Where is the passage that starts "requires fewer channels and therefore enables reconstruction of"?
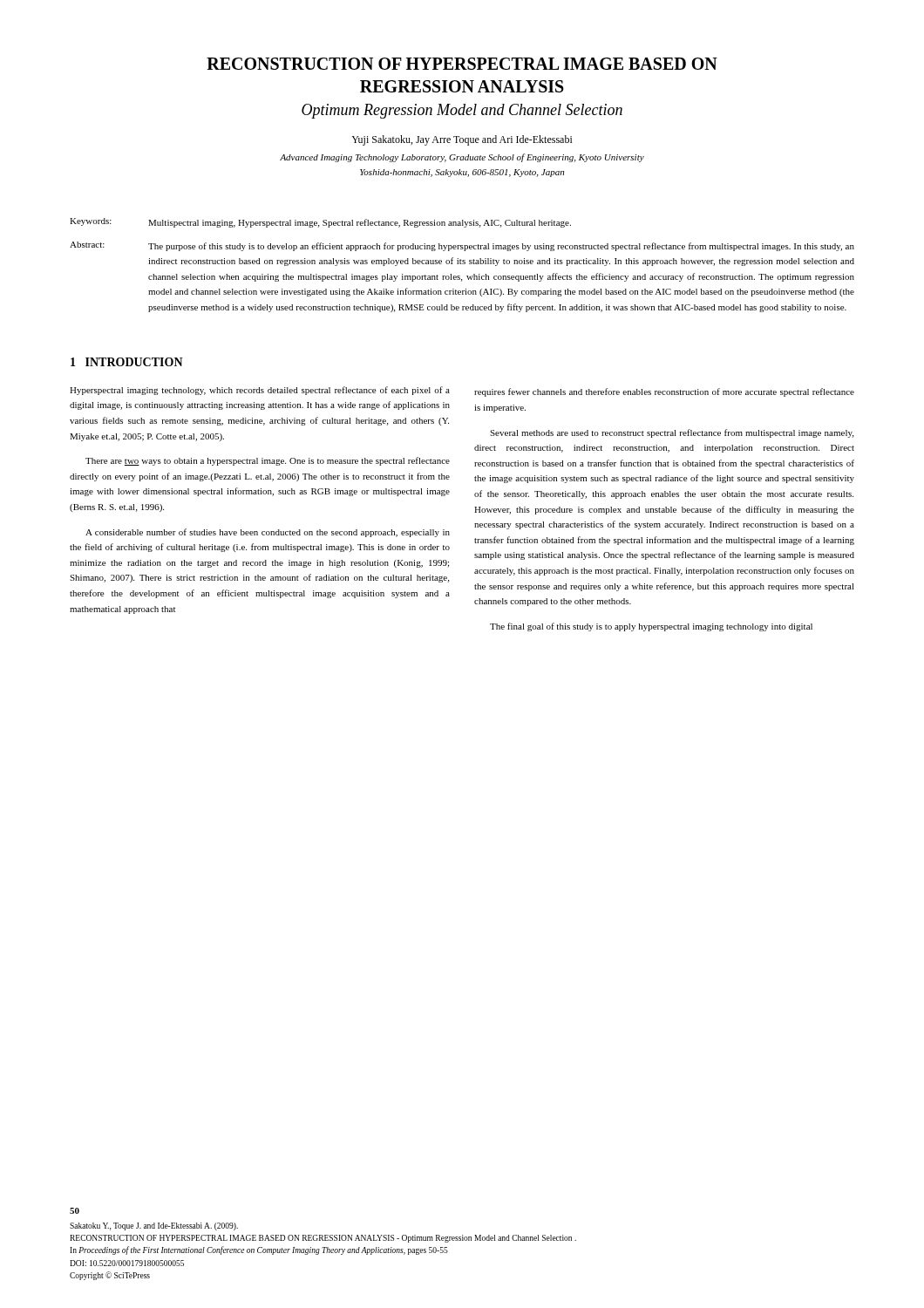924x1308 pixels. [664, 510]
